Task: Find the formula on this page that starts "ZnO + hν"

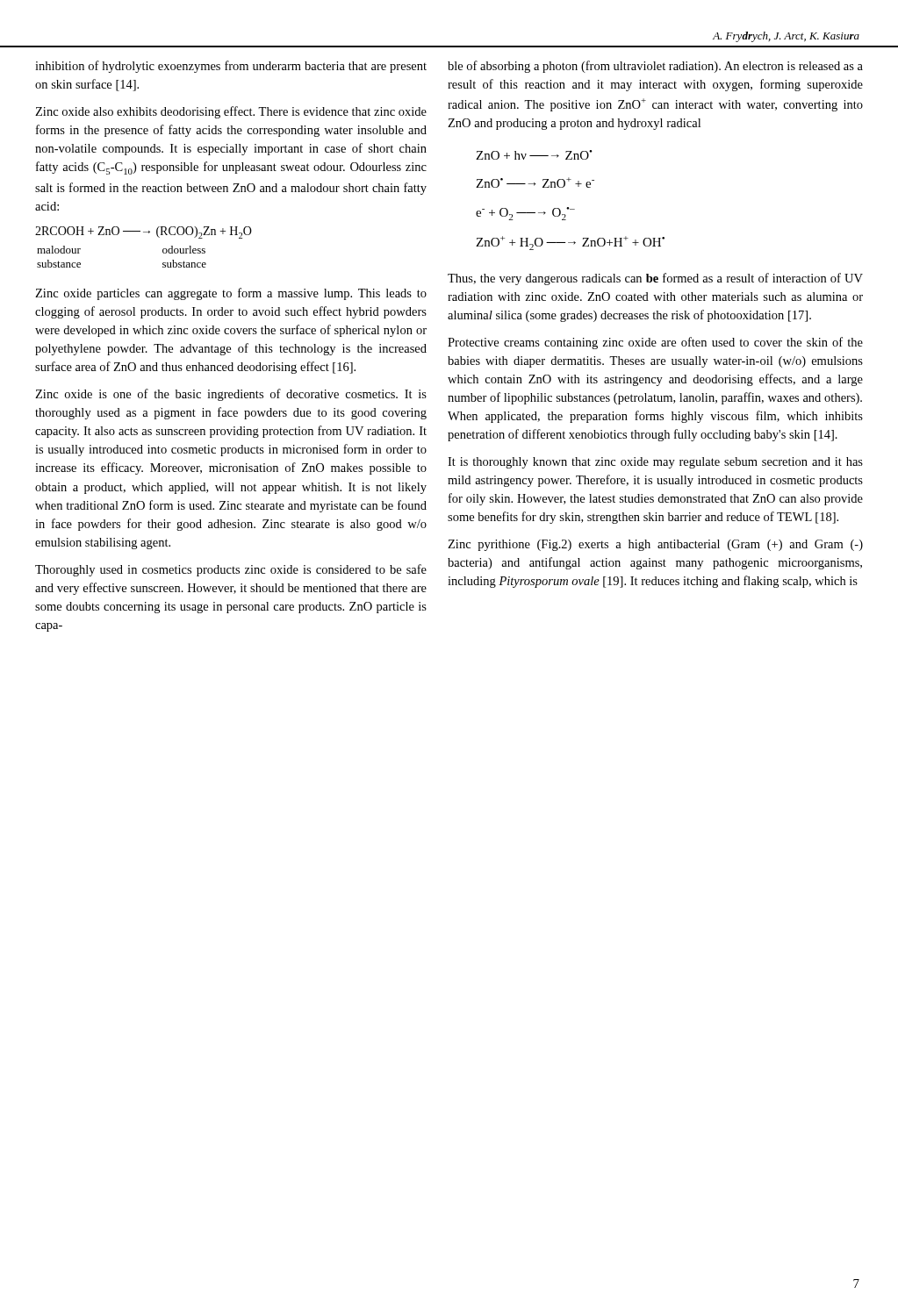Action: point(534,155)
